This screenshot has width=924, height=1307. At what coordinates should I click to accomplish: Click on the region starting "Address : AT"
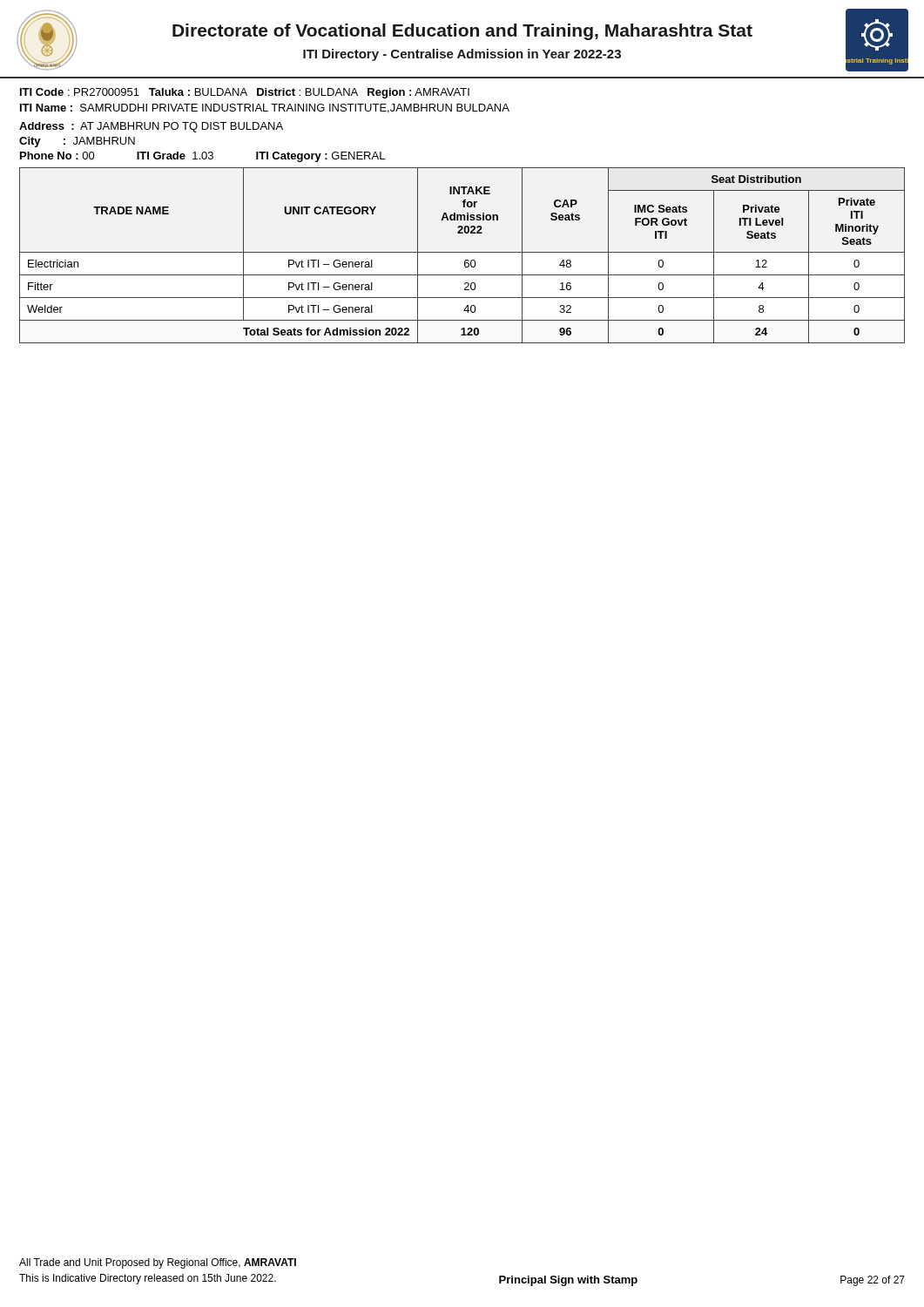point(151,126)
